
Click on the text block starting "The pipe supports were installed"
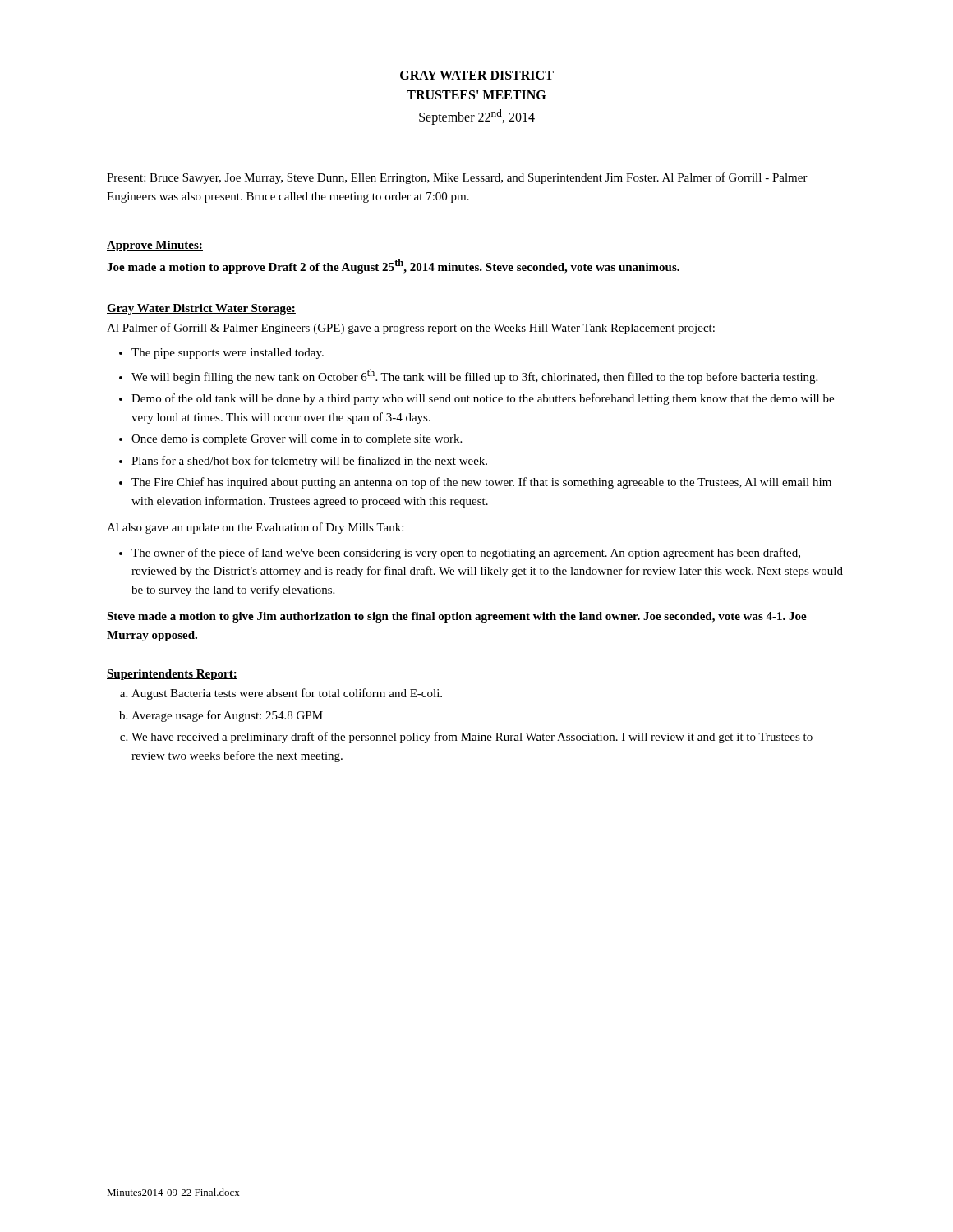tap(228, 353)
